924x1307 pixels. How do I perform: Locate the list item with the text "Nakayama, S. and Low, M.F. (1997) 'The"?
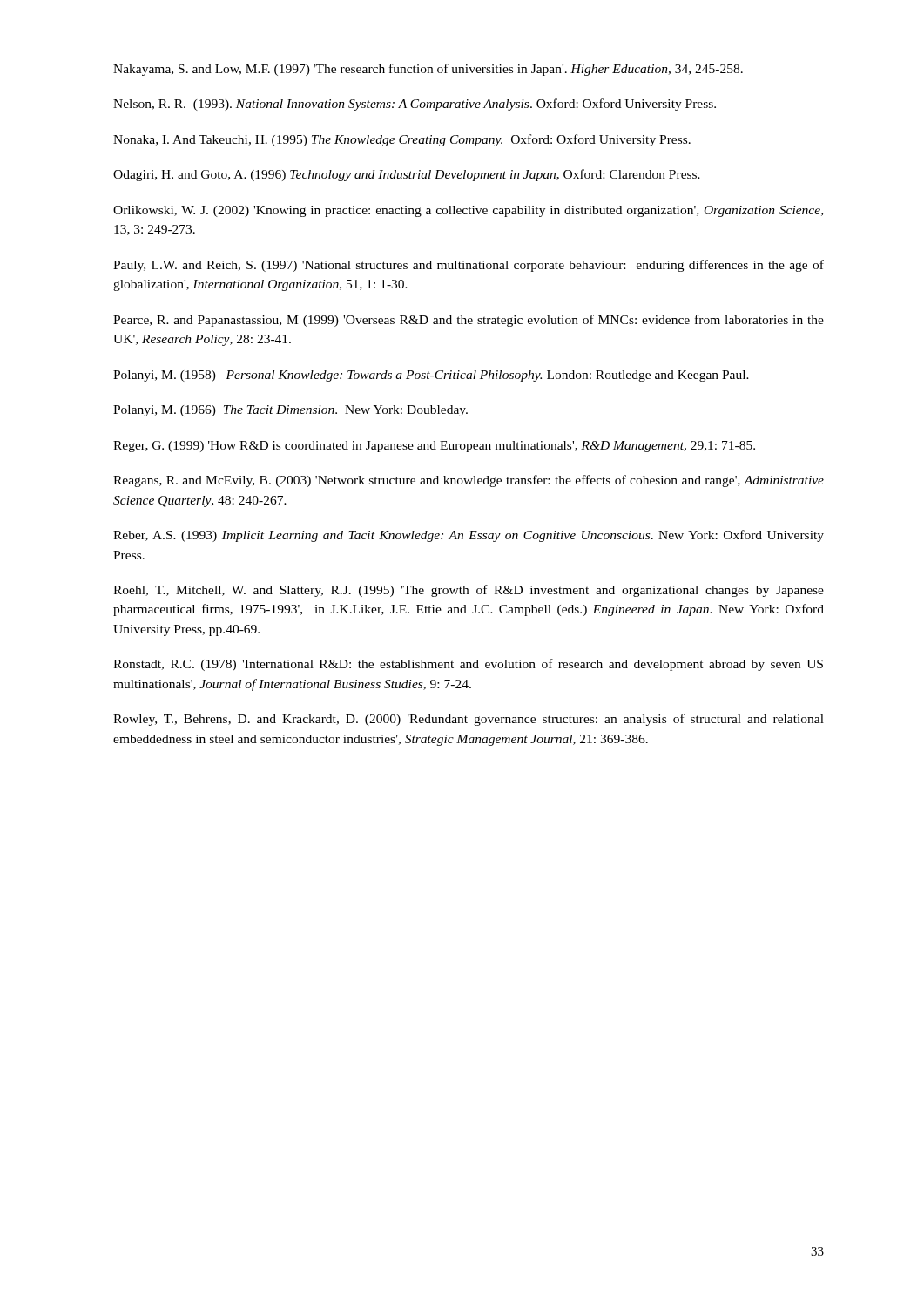[428, 68]
